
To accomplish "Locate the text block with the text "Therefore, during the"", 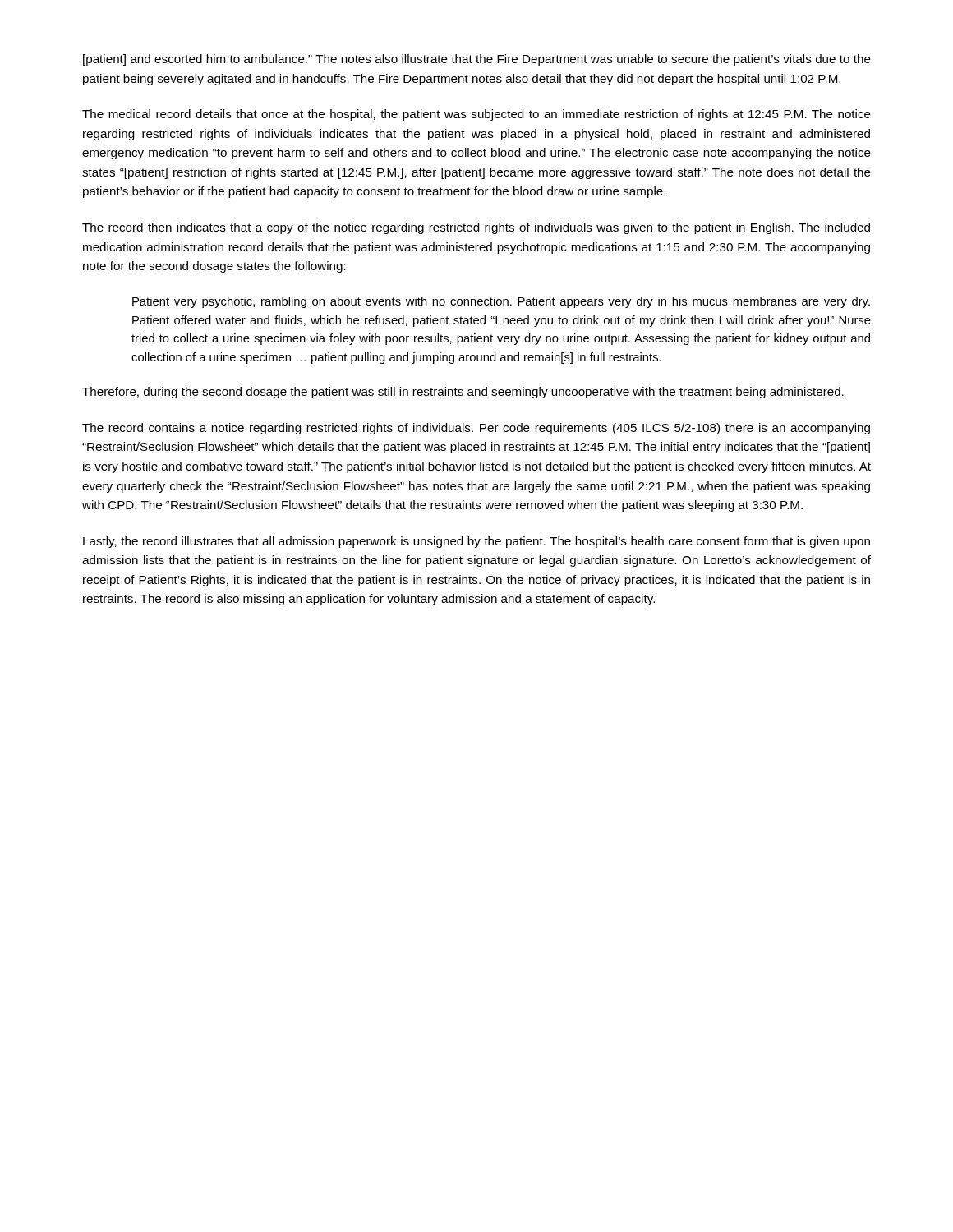I will coord(463,392).
